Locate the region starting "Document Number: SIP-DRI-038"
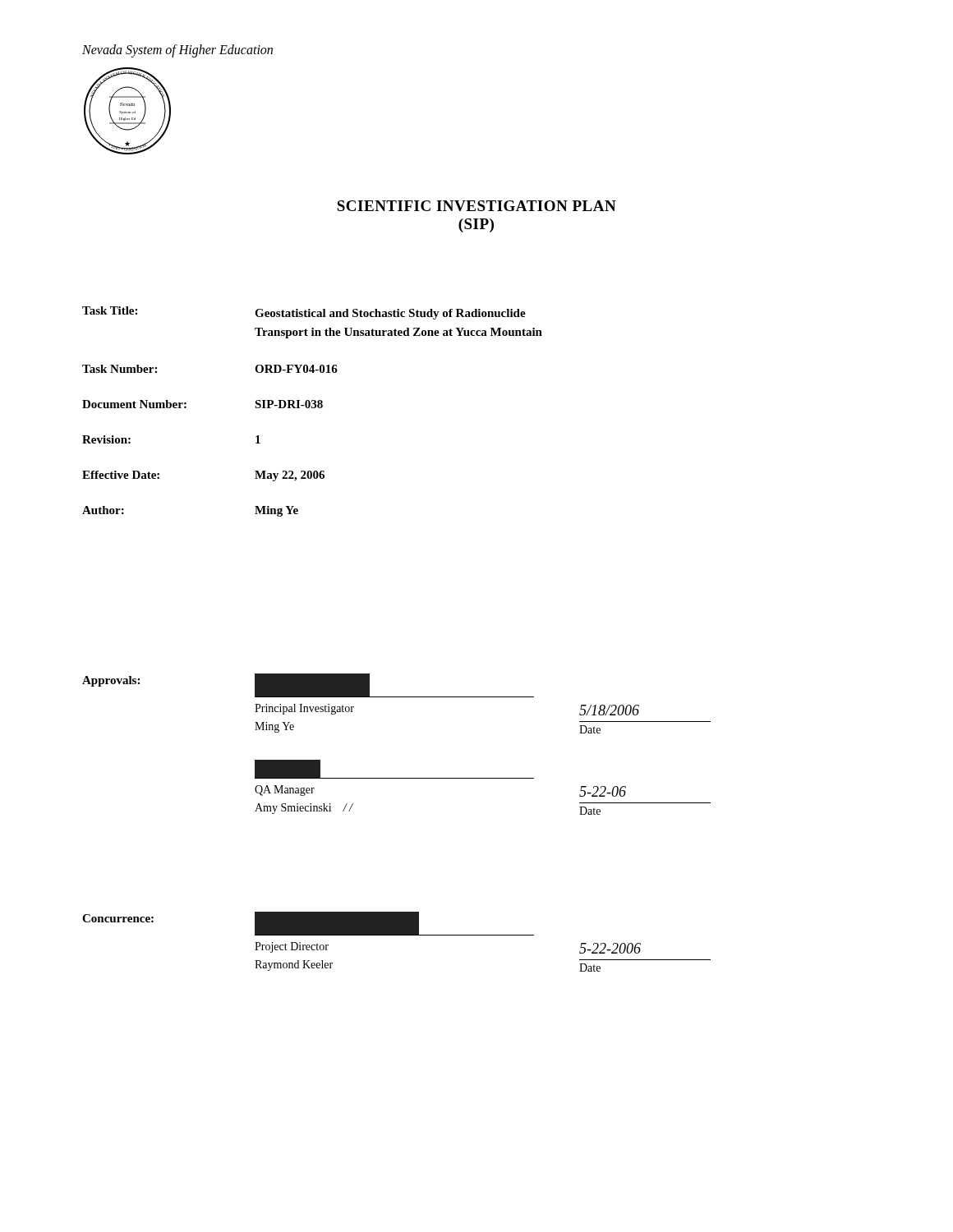The height and width of the screenshot is (1232, 953). (x=131, y=404)
